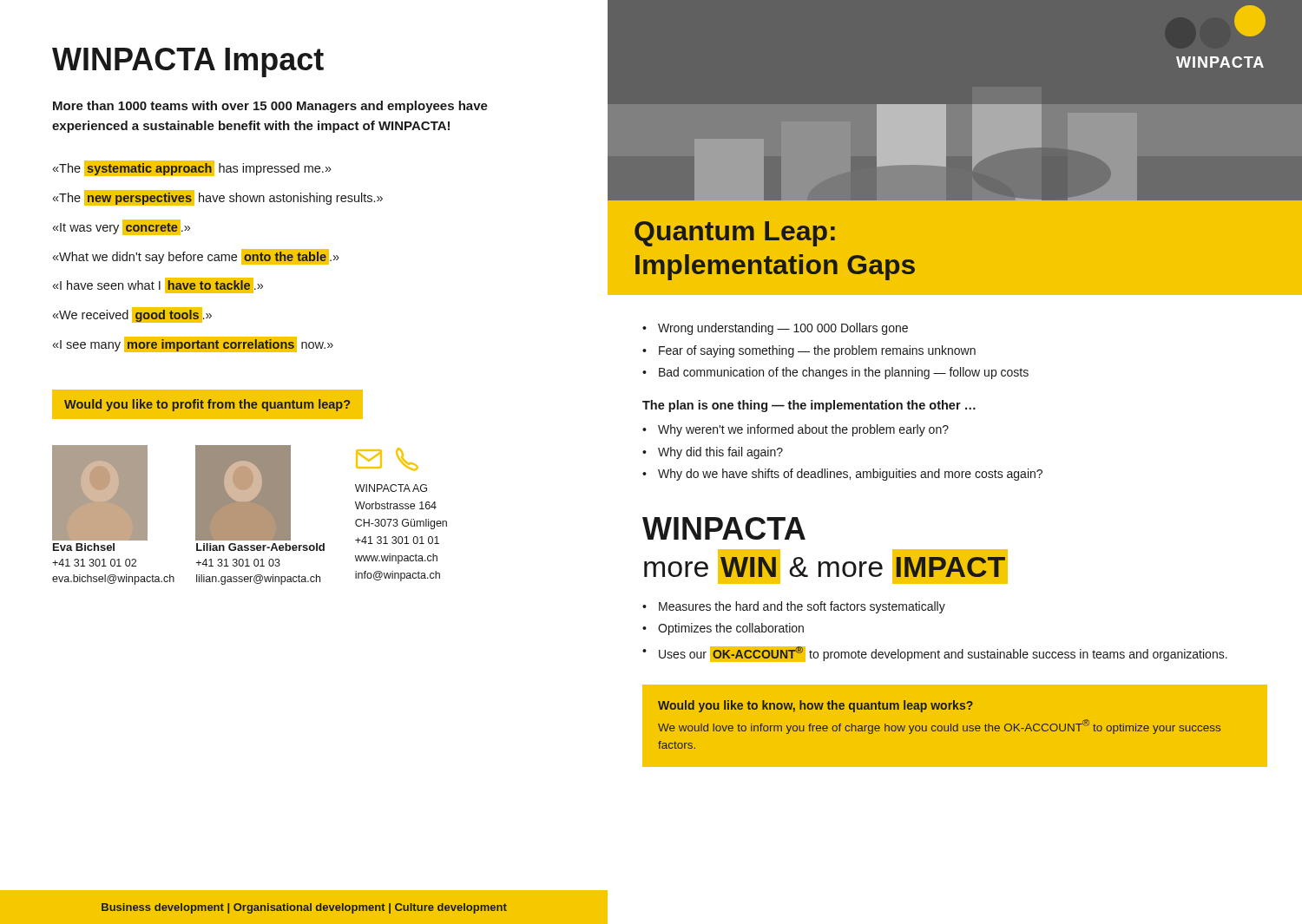Select the list item that reads "«I see many more"
The image size is (1302, 924).
pyautogui.click(x=193, y=344)
